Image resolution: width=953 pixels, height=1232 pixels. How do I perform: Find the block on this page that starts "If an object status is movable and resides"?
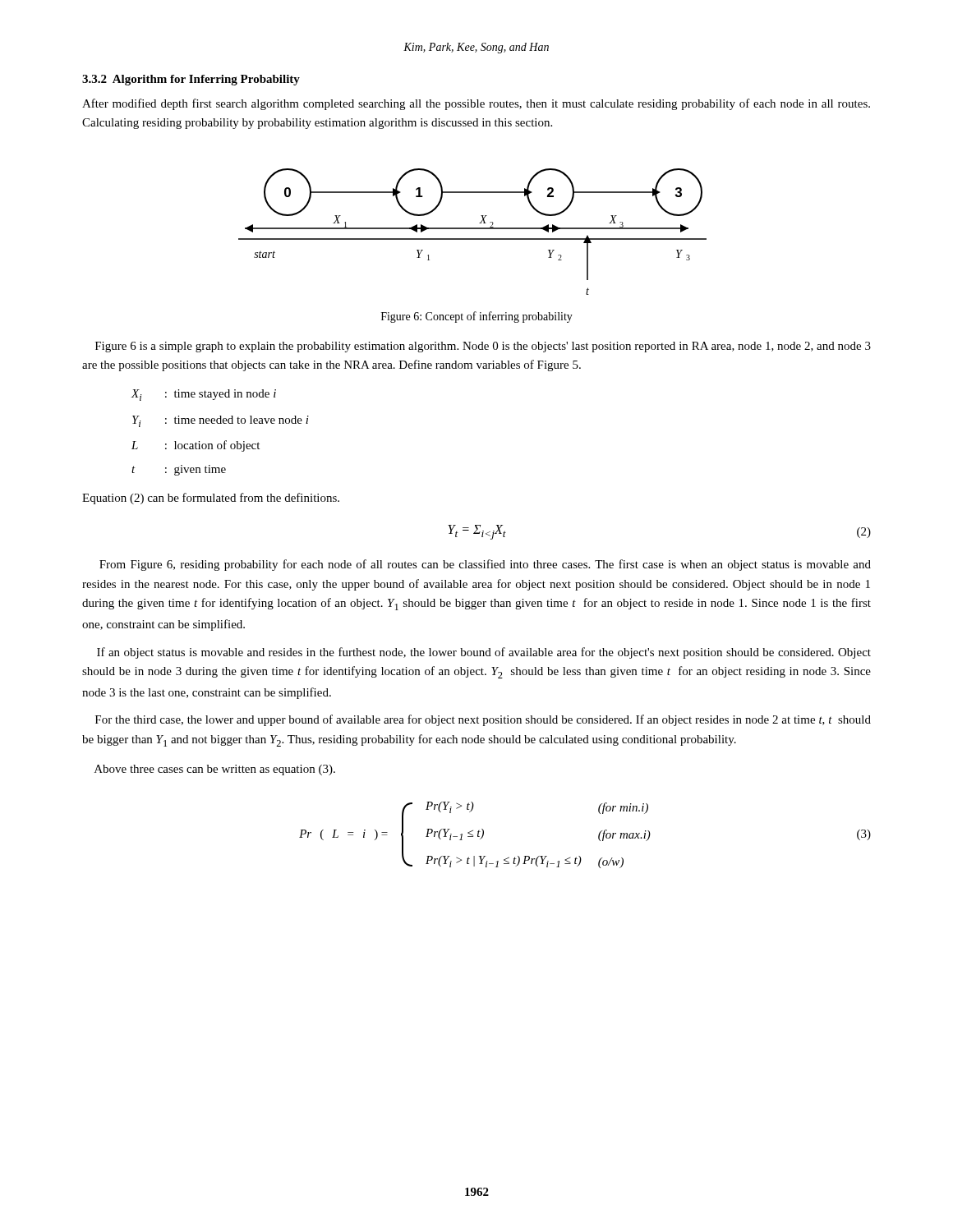pyautogui.click(x=476, y=672)
